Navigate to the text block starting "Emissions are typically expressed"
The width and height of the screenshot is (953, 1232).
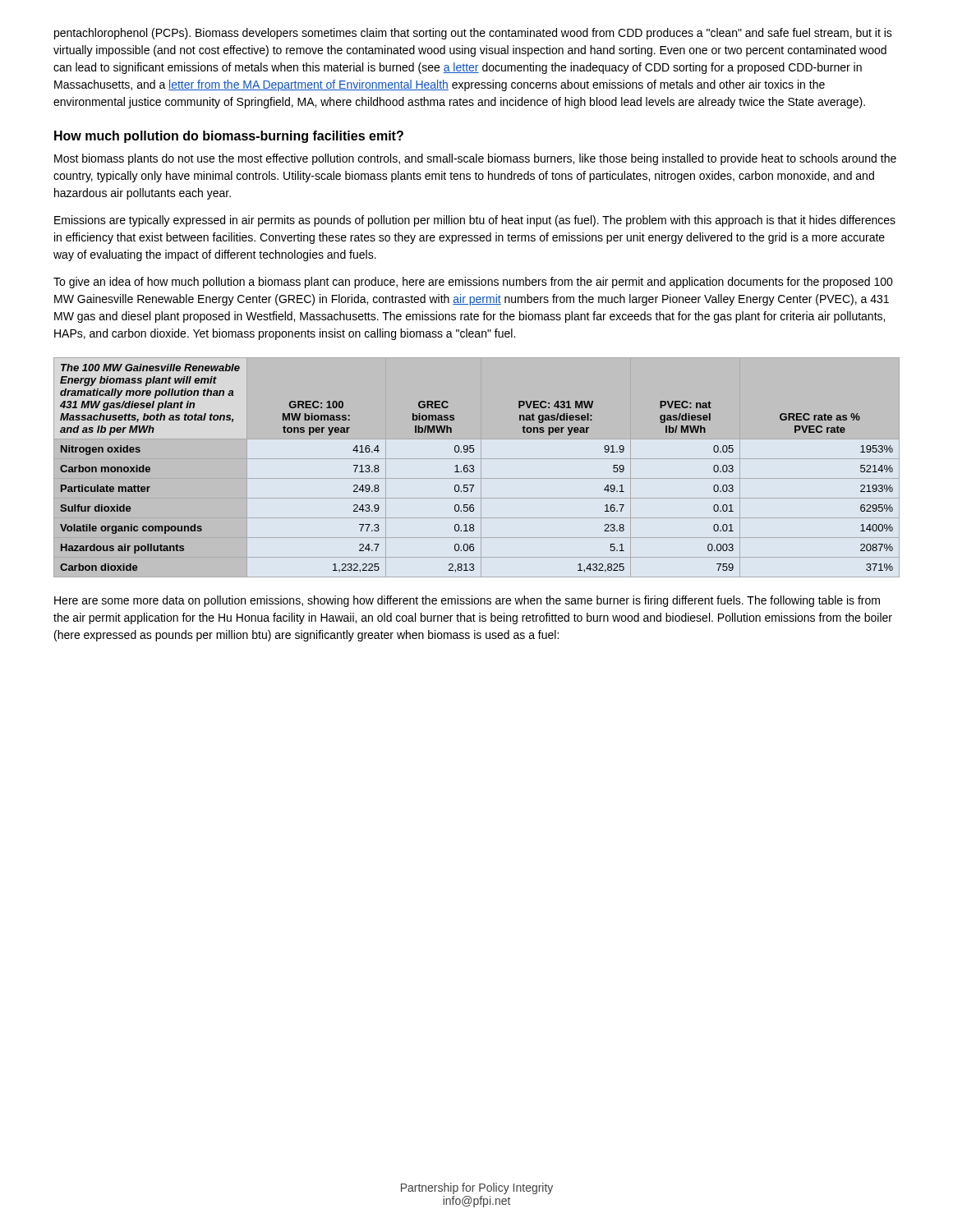[x=474, y=237]
